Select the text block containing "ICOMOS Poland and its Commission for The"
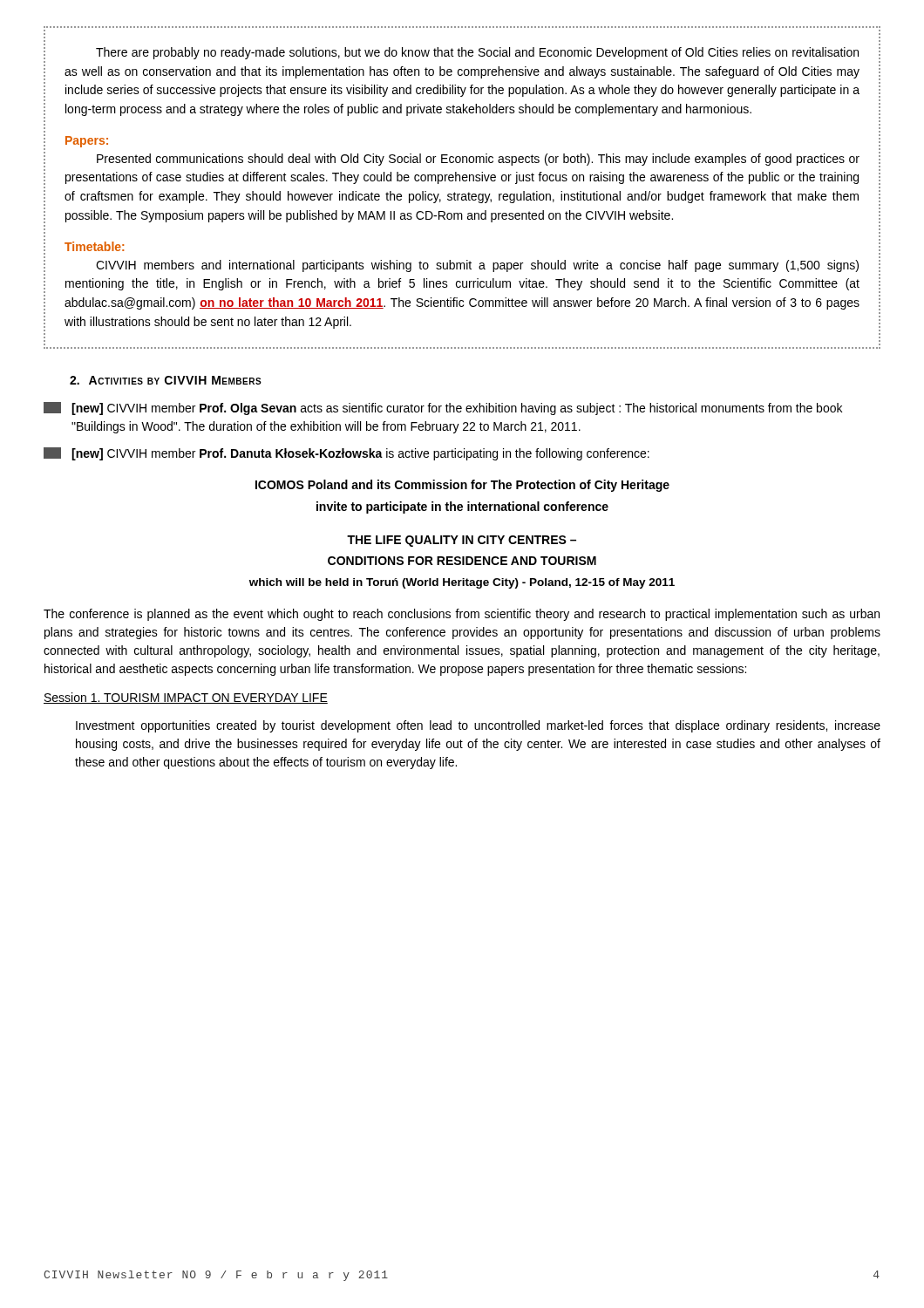Viewport: 924px width, 1308px height. tap(462, 496)
